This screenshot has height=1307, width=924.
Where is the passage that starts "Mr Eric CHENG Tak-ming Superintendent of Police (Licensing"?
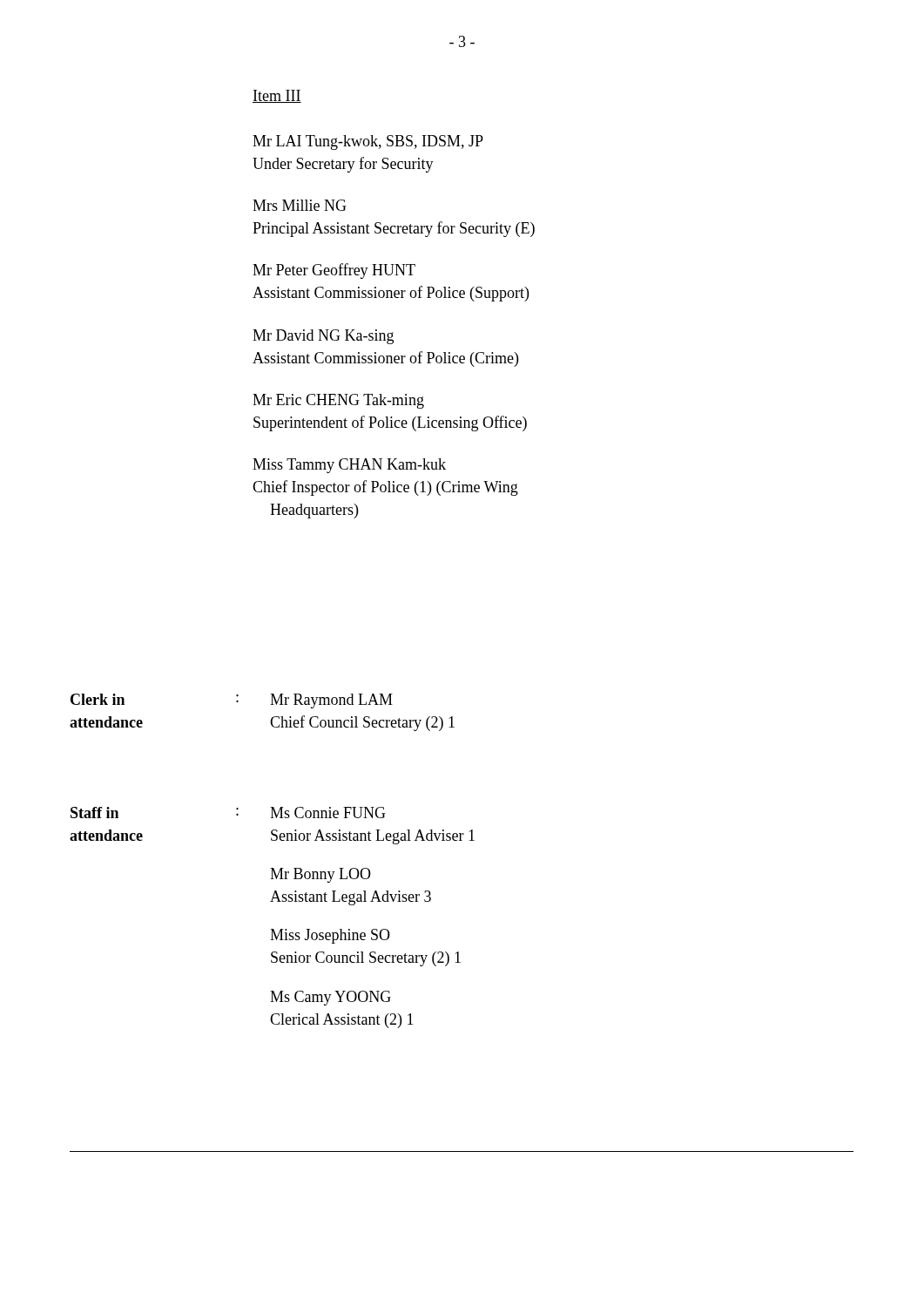[x=338, y=401]
